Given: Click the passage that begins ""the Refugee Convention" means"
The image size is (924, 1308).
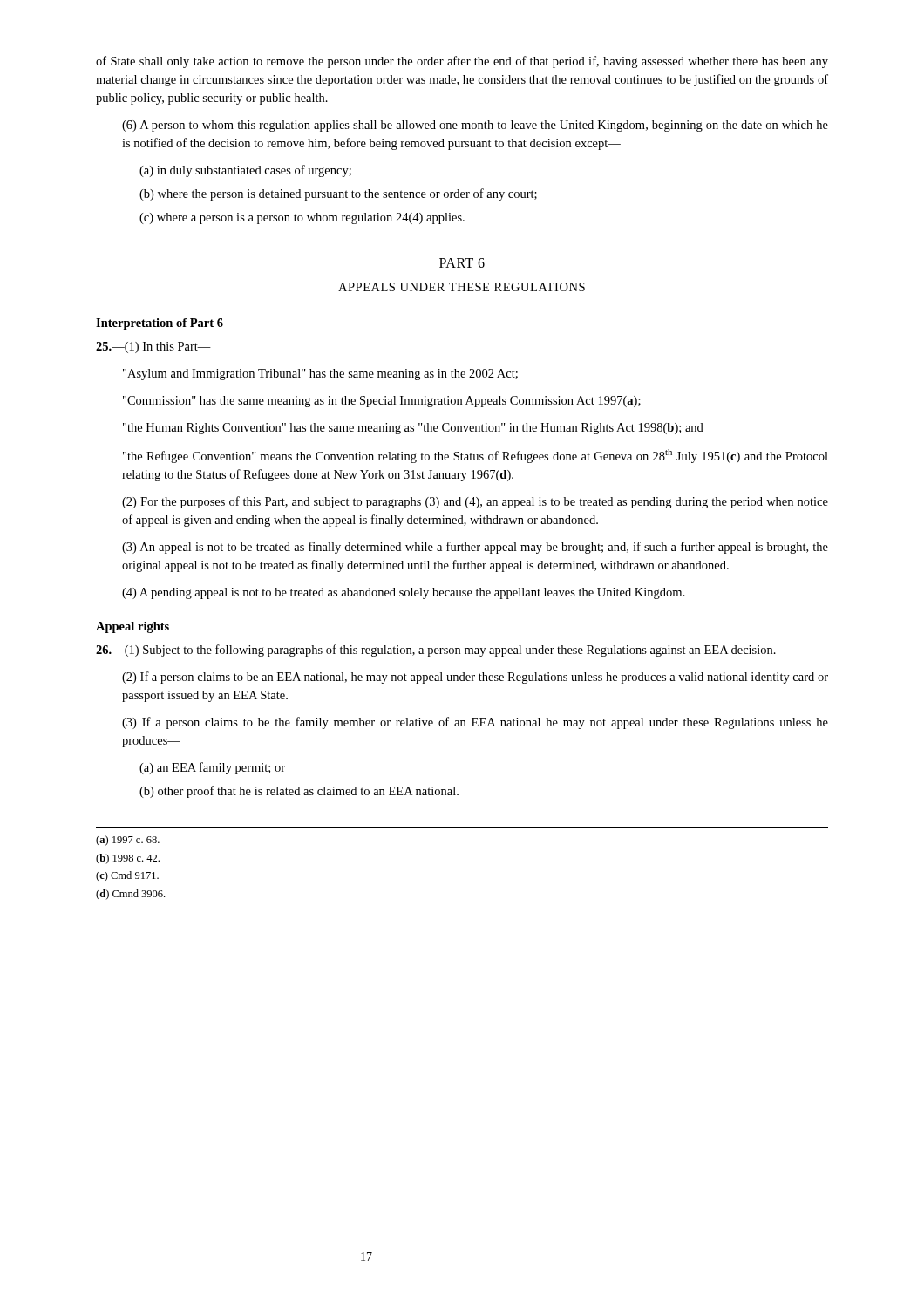Looking at the screenshot, I should click(x=475, y=465).
